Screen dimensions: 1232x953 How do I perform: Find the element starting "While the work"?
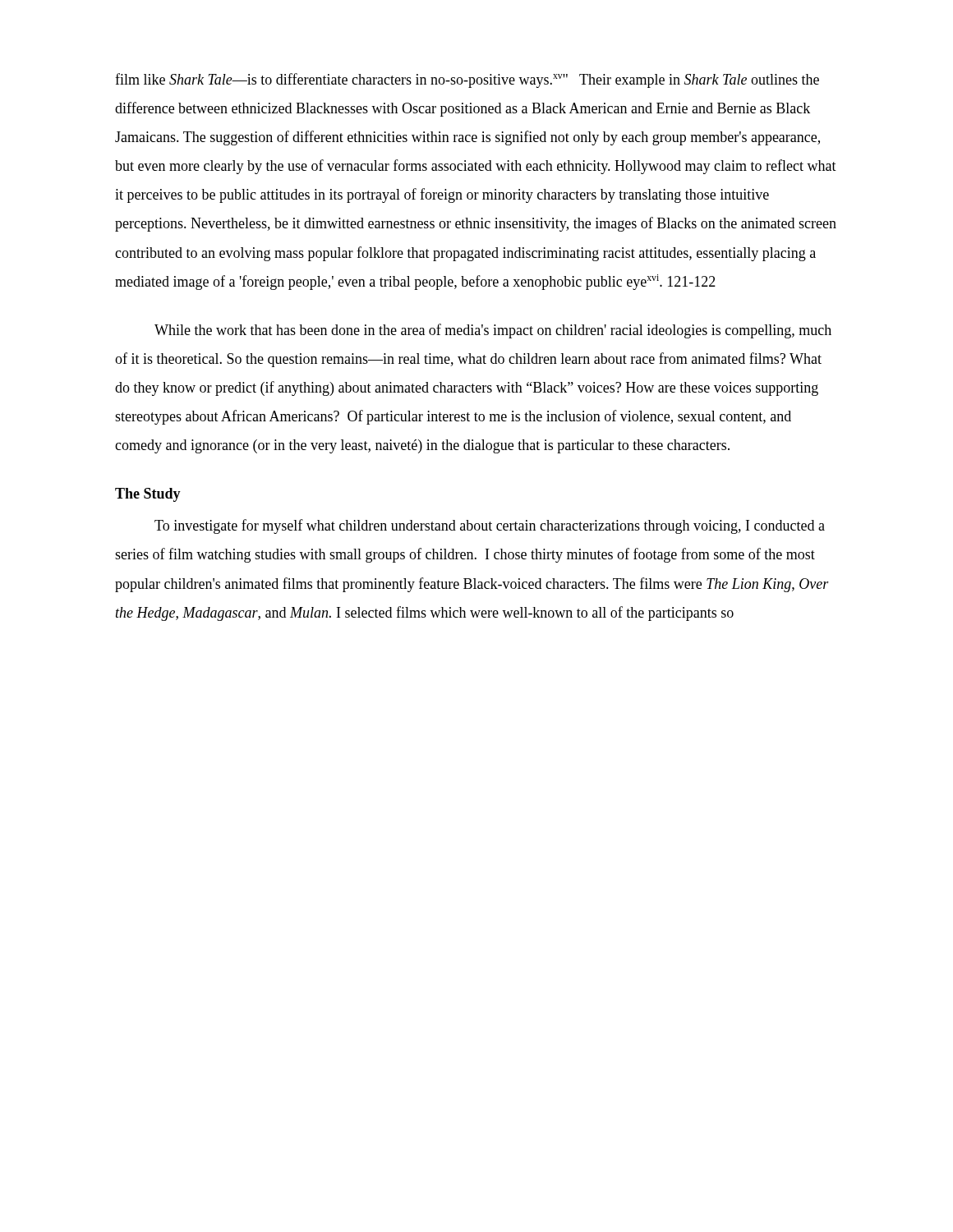point(473,388)
